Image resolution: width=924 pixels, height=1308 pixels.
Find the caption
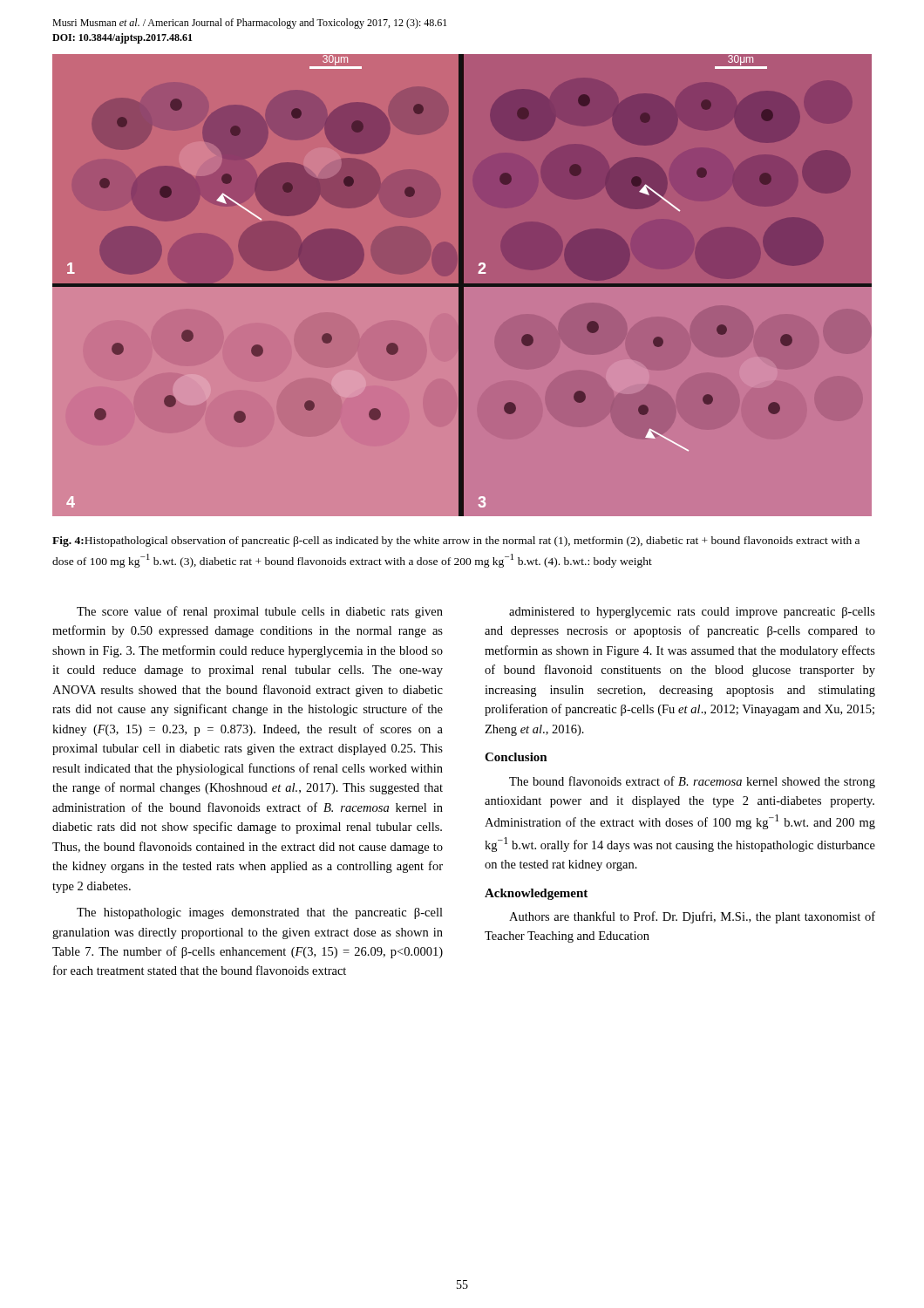click(x=456, y=551)
